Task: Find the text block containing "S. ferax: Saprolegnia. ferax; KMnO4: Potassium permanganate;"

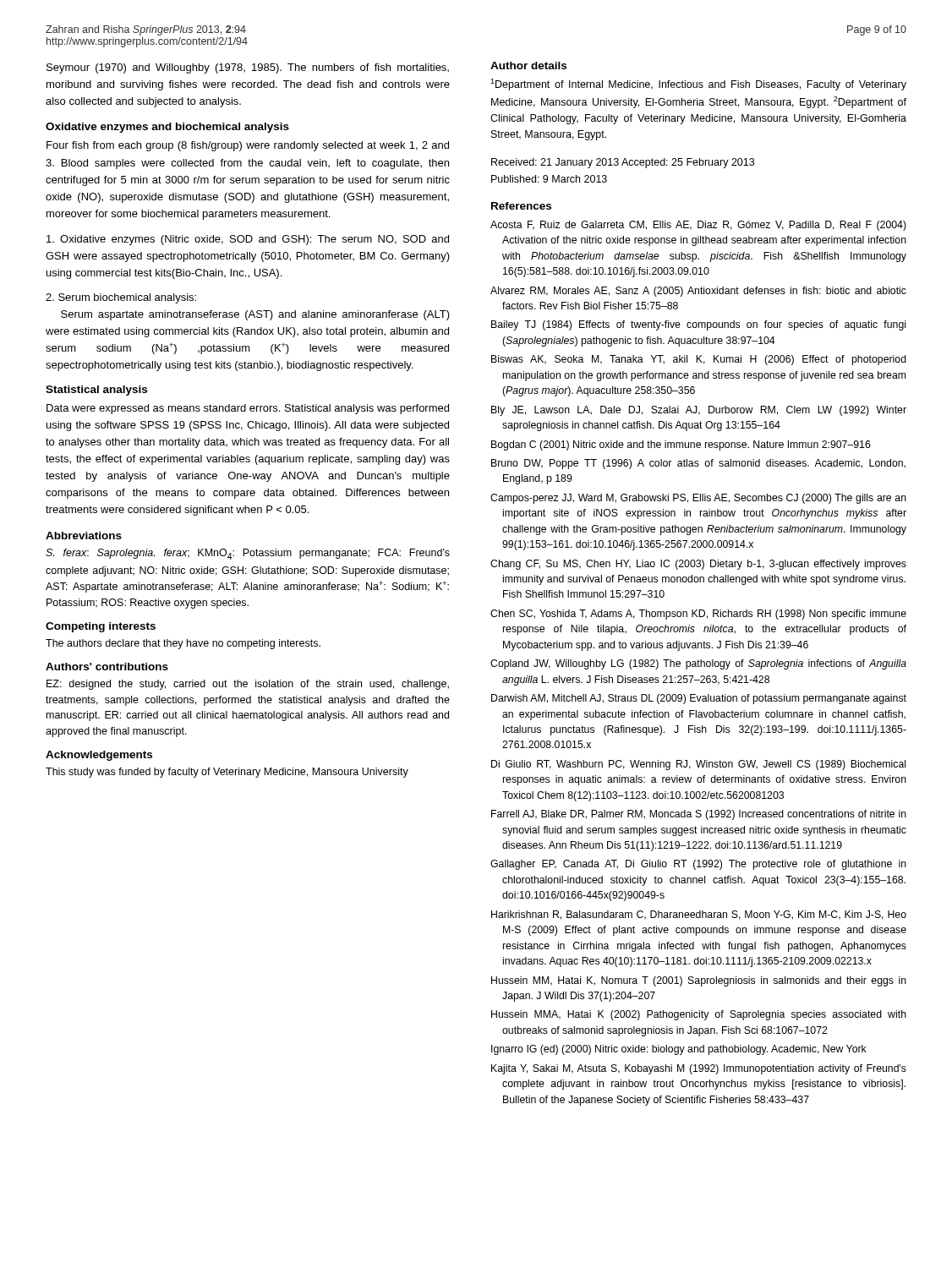Action: 248,578
